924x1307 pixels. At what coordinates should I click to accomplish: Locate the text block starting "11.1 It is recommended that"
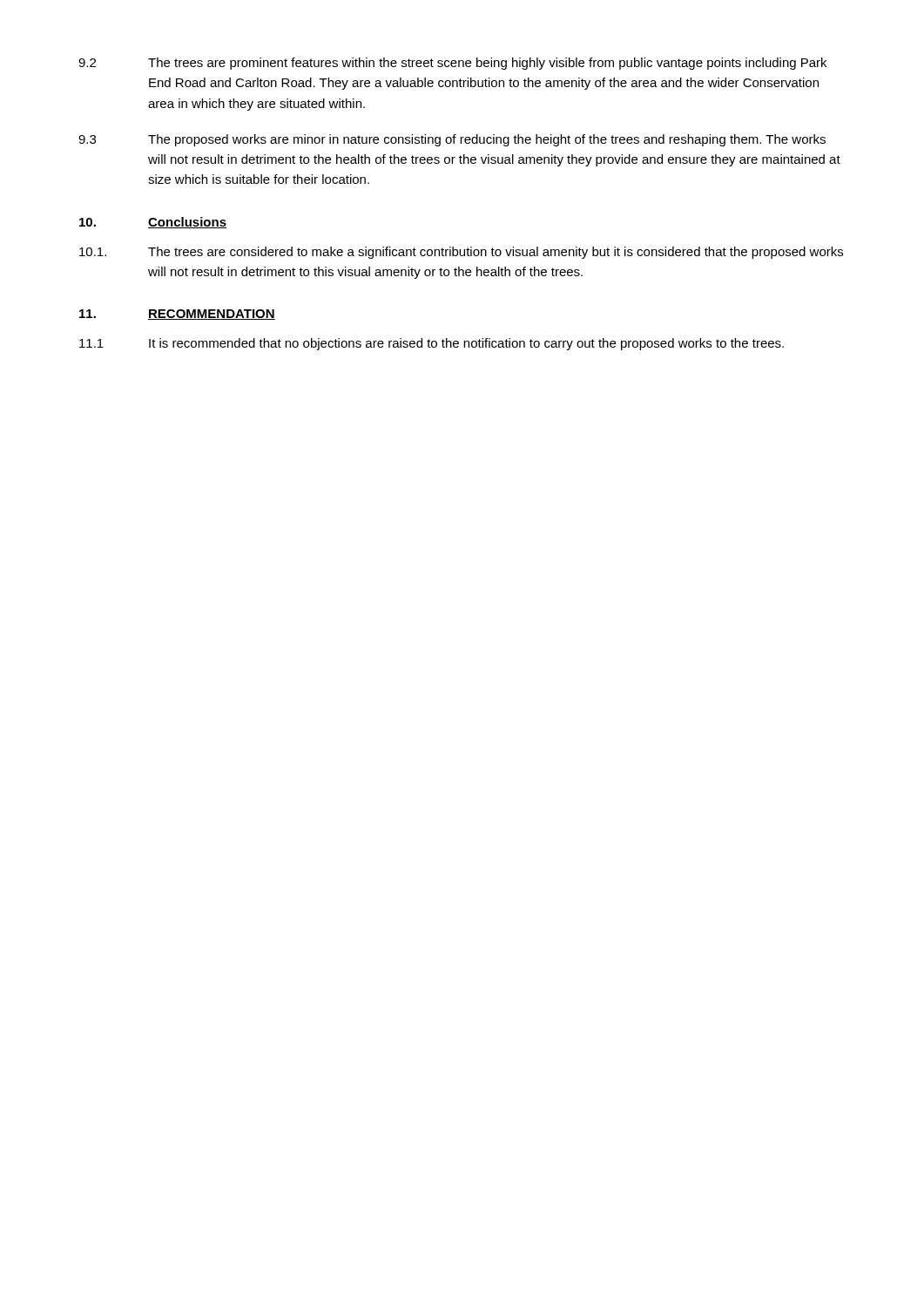tap(462, 343)
